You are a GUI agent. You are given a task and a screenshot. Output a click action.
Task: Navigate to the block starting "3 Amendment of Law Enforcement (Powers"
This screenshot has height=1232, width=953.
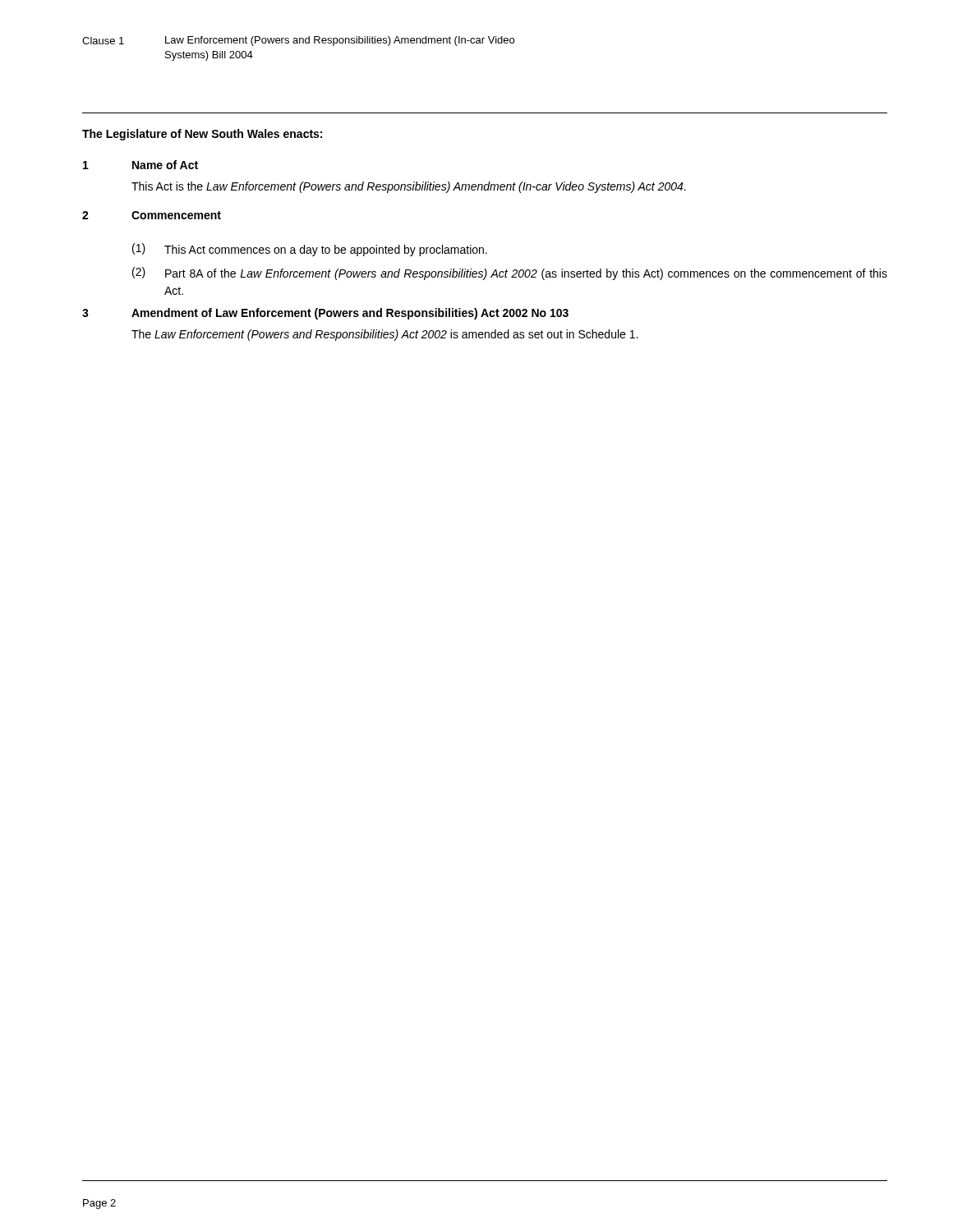tap(485, 325)
